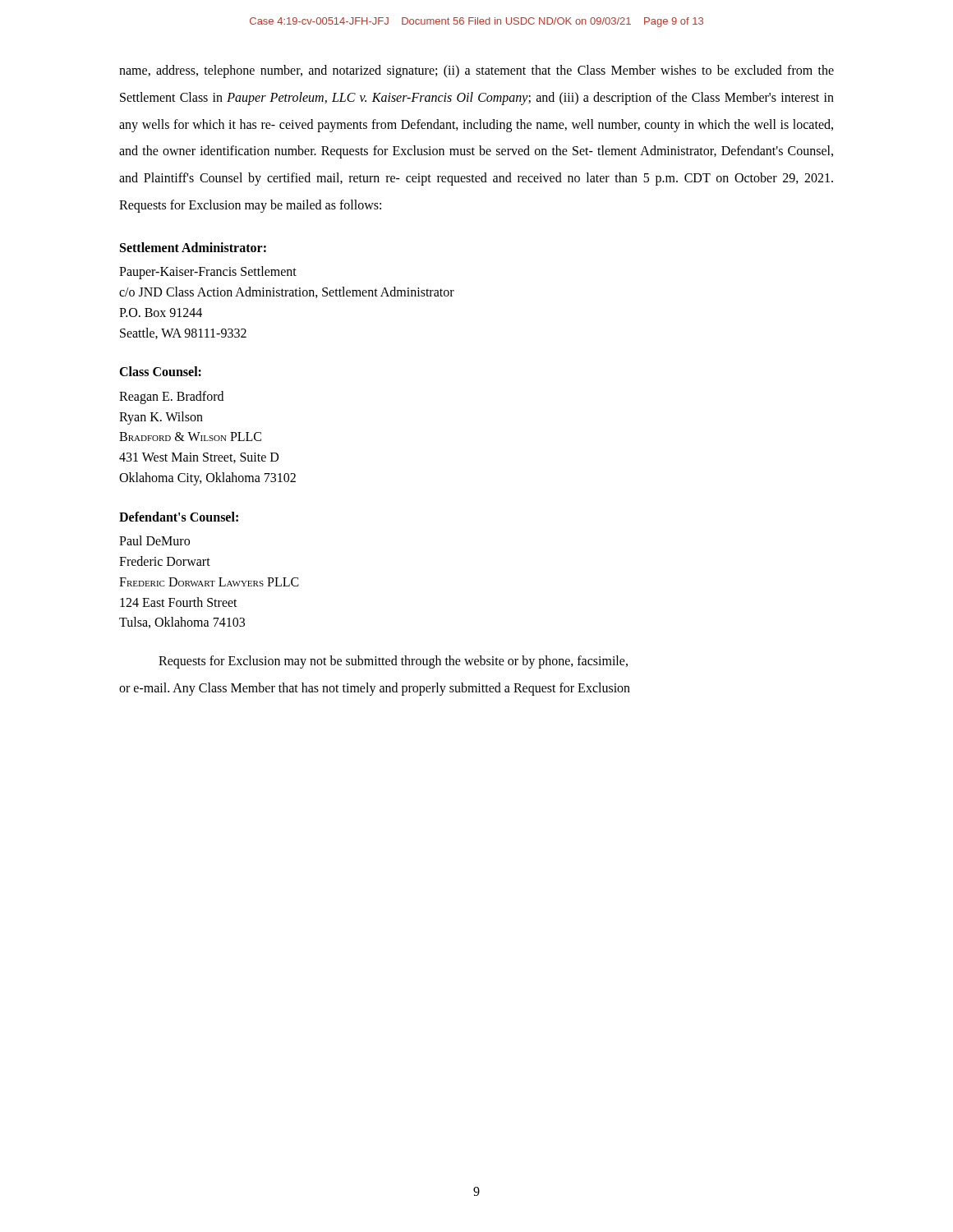Select the region starting "Class Counsel:"
This screenshot has height=1232, width=953.
click(x=161, y=372)
